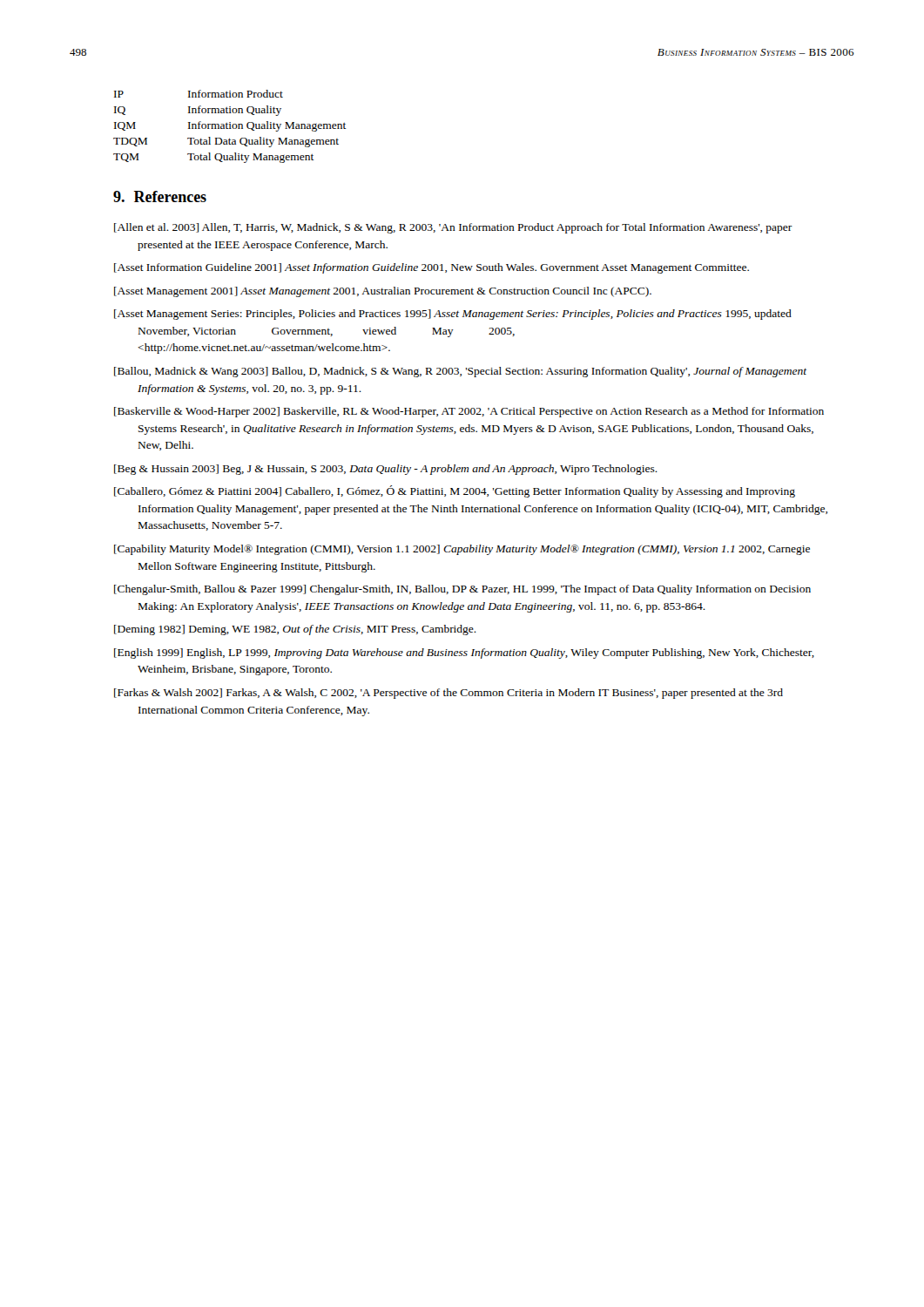This screenshot has height=1307, width=924.
Task: Locate the text block starting "[Capability Maturity Model®"
Action: point(462,557)
